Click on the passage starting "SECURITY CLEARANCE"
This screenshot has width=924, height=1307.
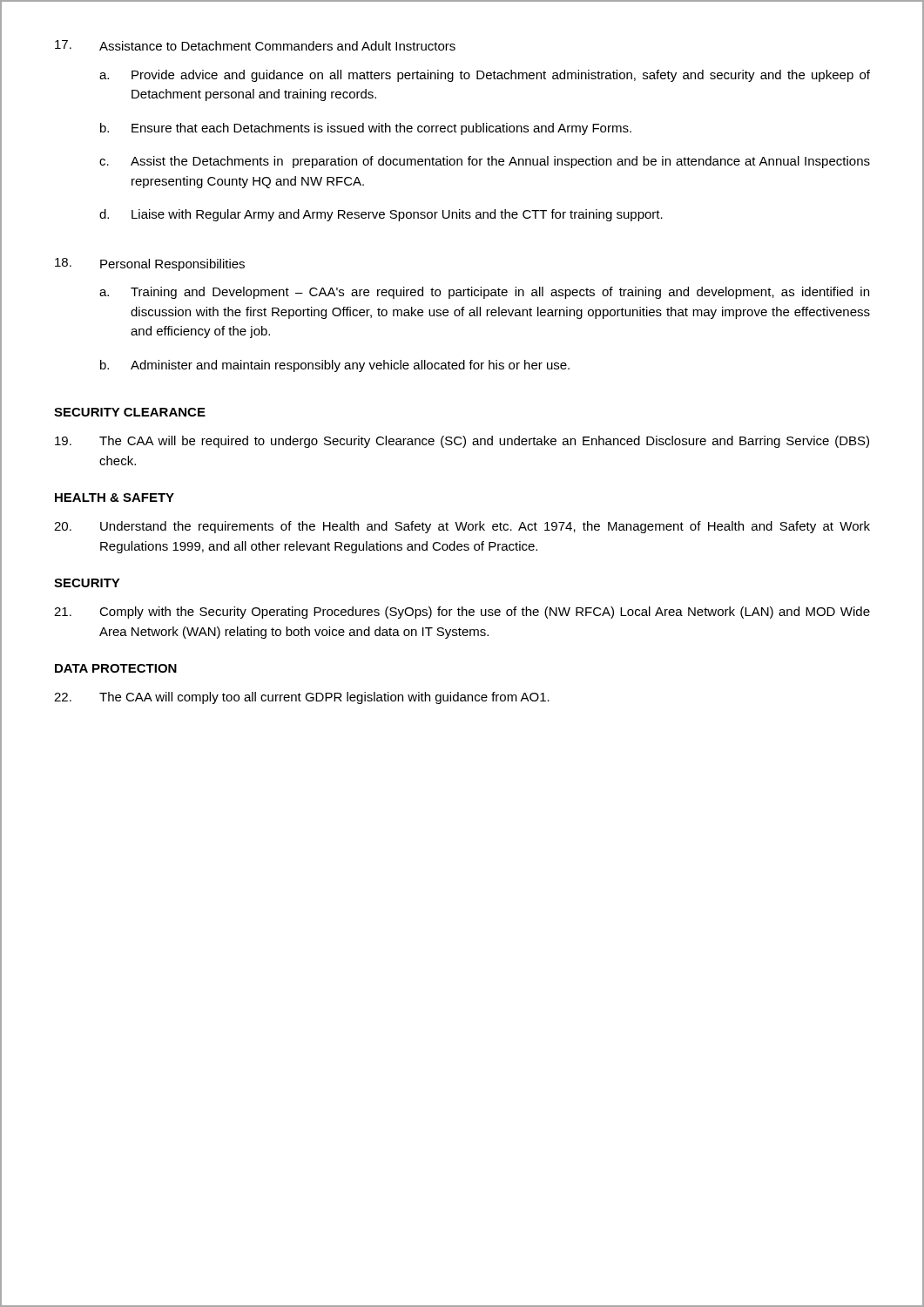pos(130,412)
